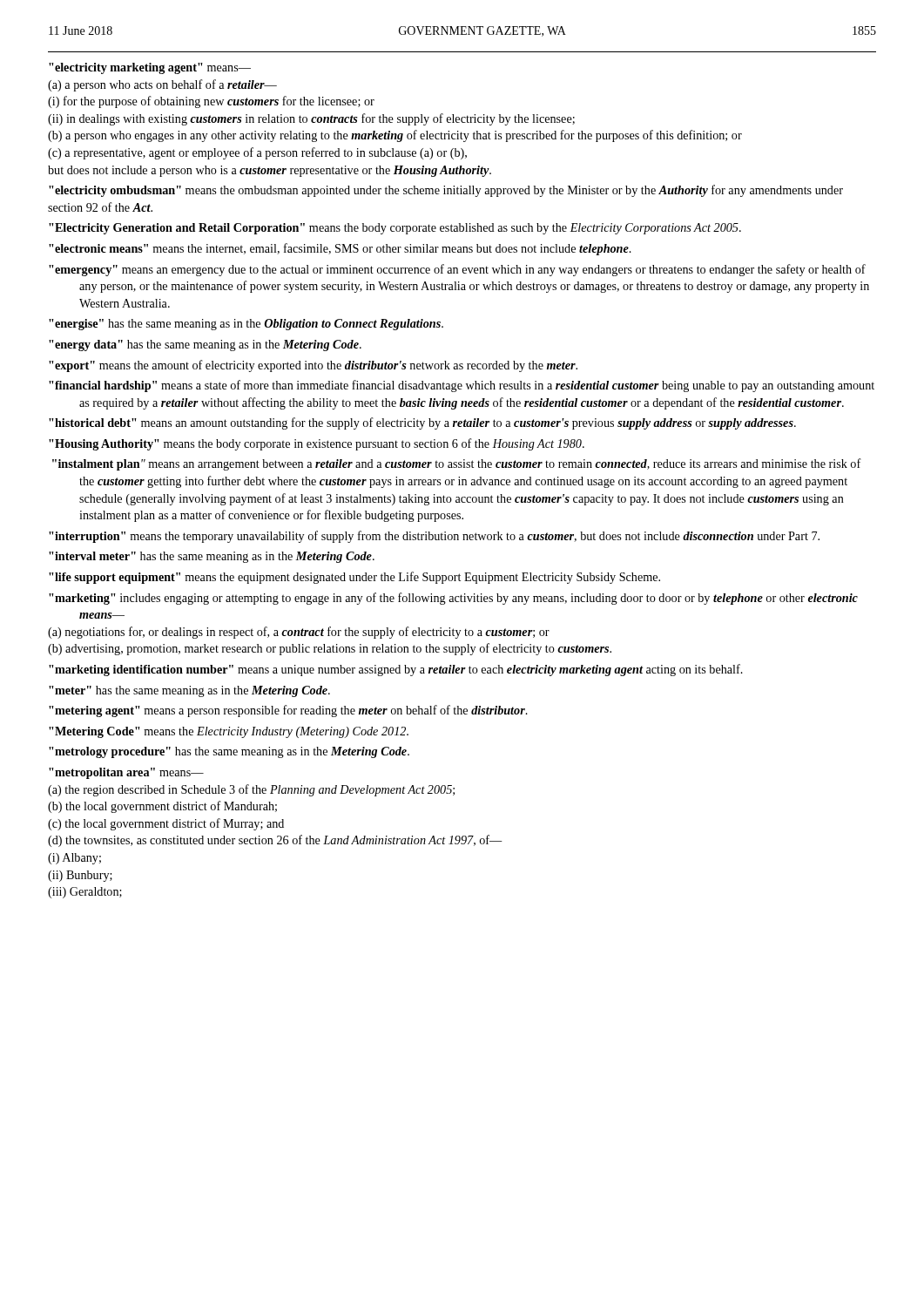Click on the list item with the text ""electricity marketing agent" means— (a) a person who"

tap(462, 119)
